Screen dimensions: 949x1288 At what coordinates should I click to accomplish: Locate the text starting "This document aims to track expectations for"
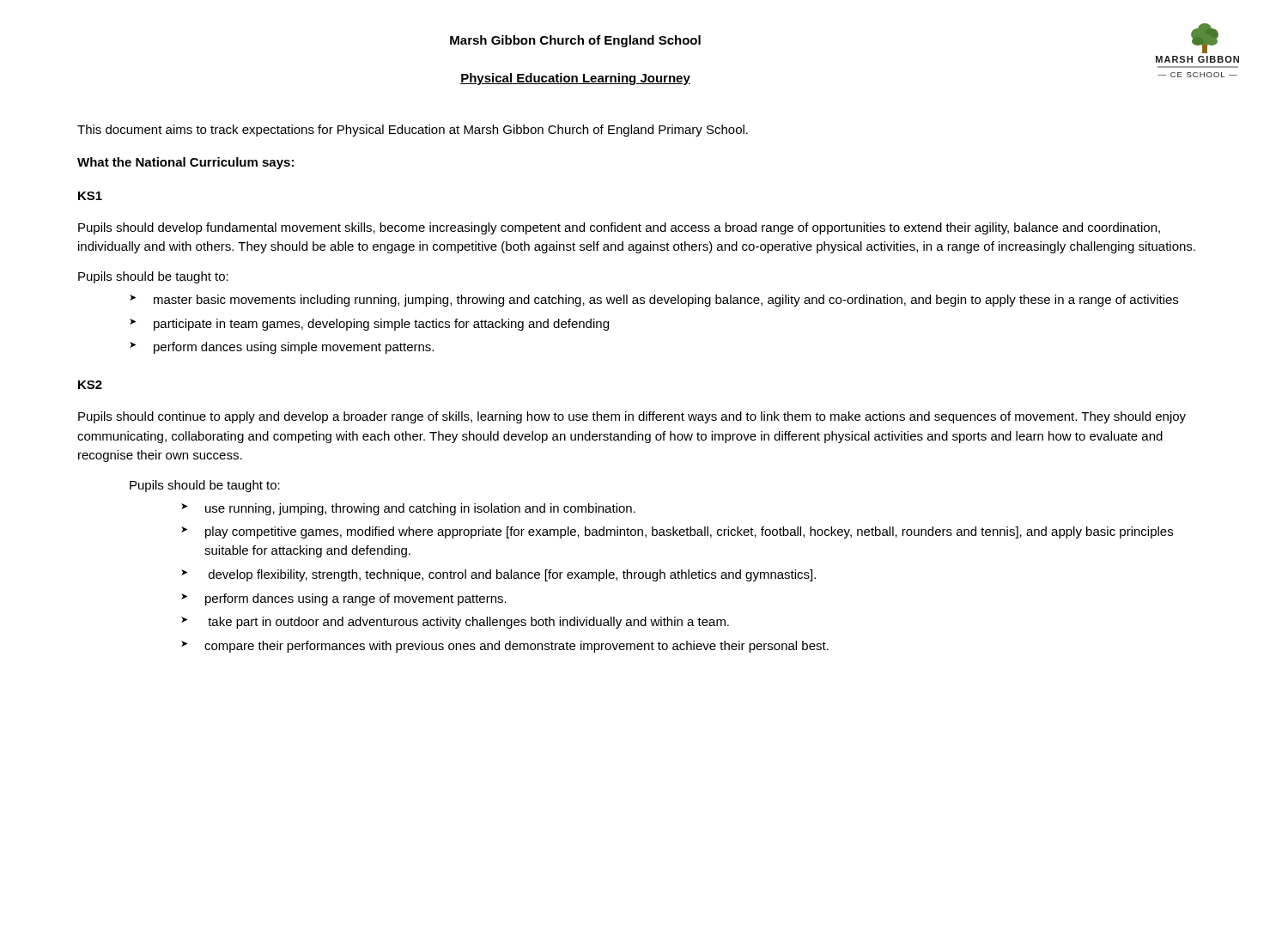point(413,129)
